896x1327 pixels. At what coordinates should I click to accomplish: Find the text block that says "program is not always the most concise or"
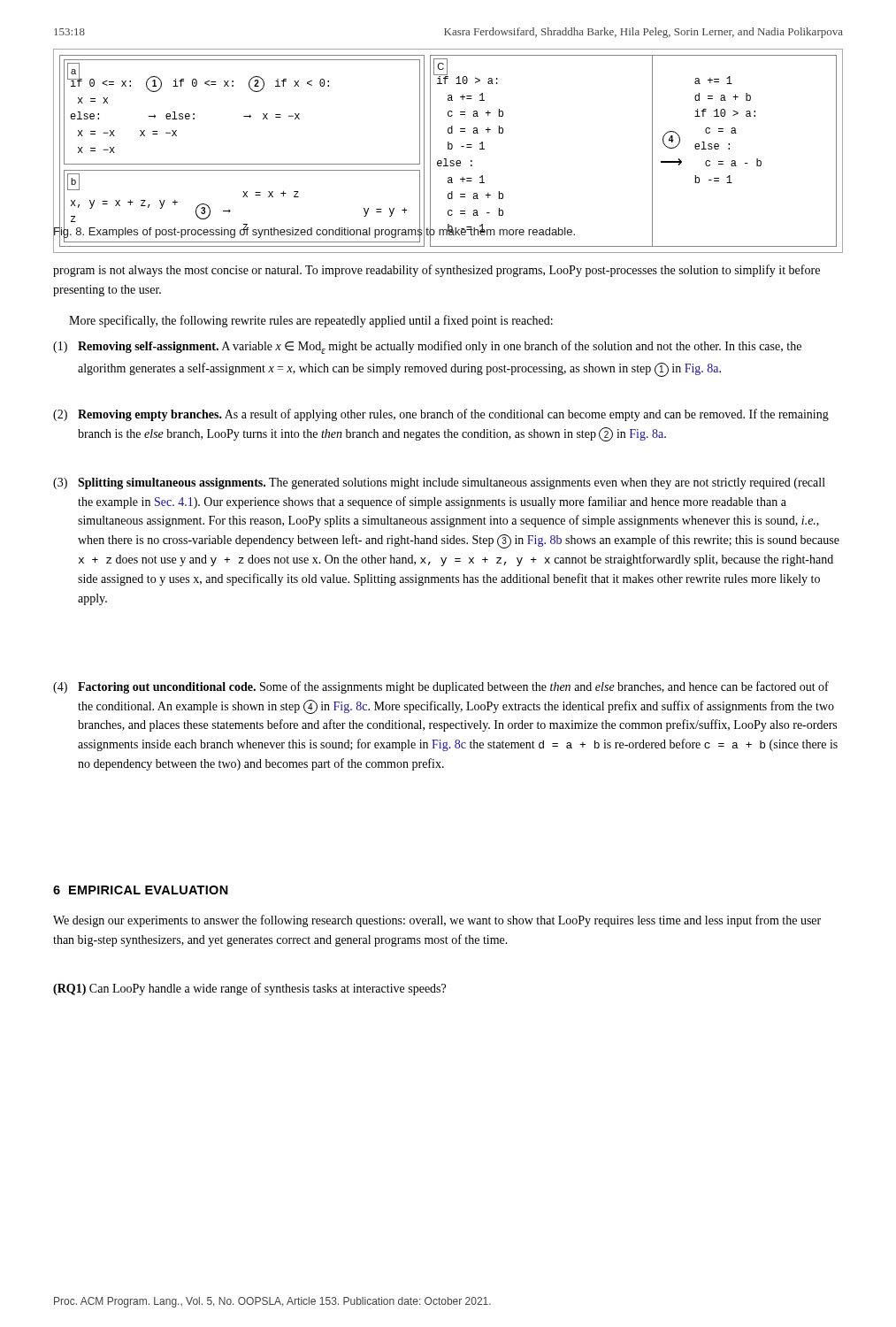point(437,280)
